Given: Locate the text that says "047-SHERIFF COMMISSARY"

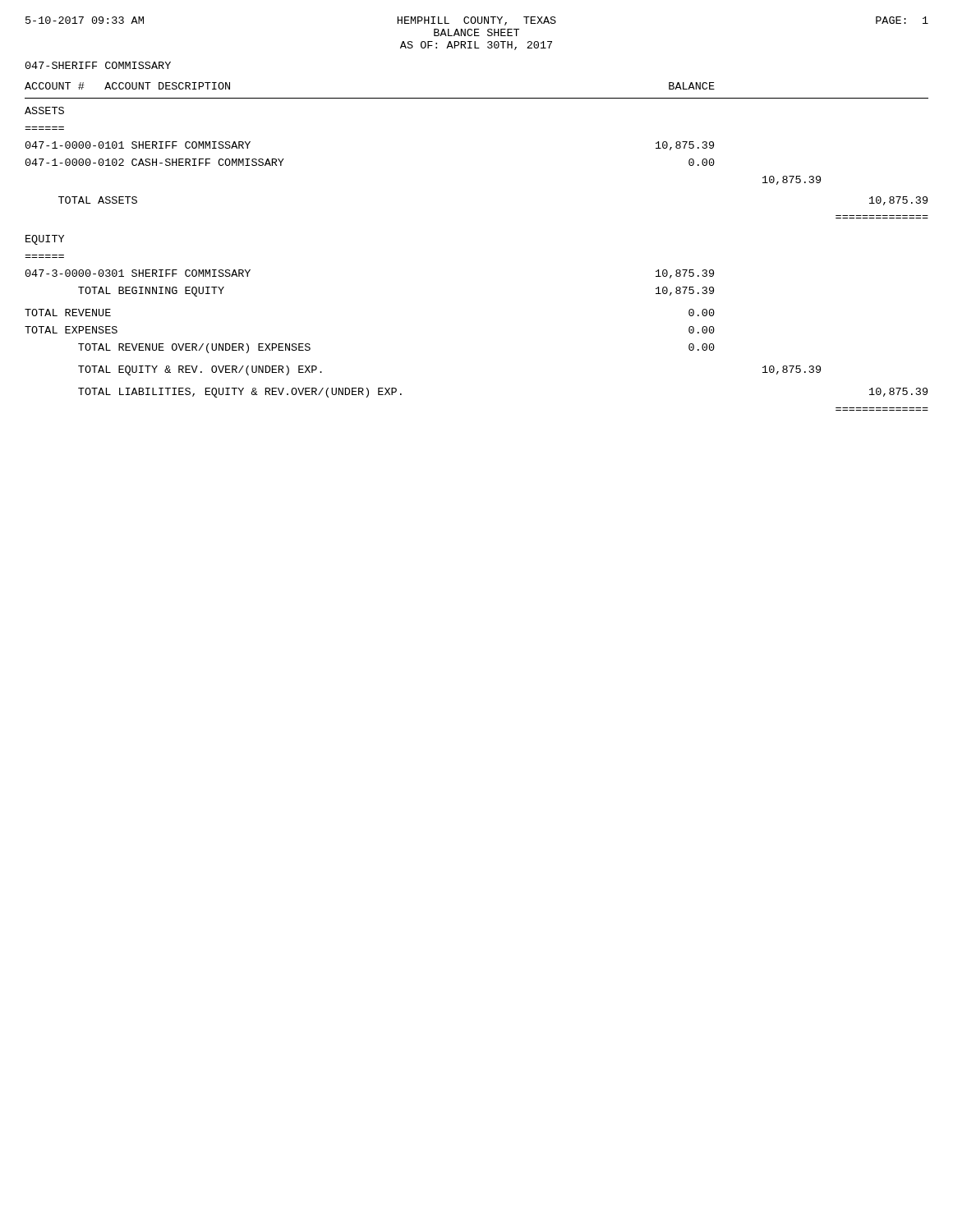Looking at the screenshot, I should tap(98, 66).
